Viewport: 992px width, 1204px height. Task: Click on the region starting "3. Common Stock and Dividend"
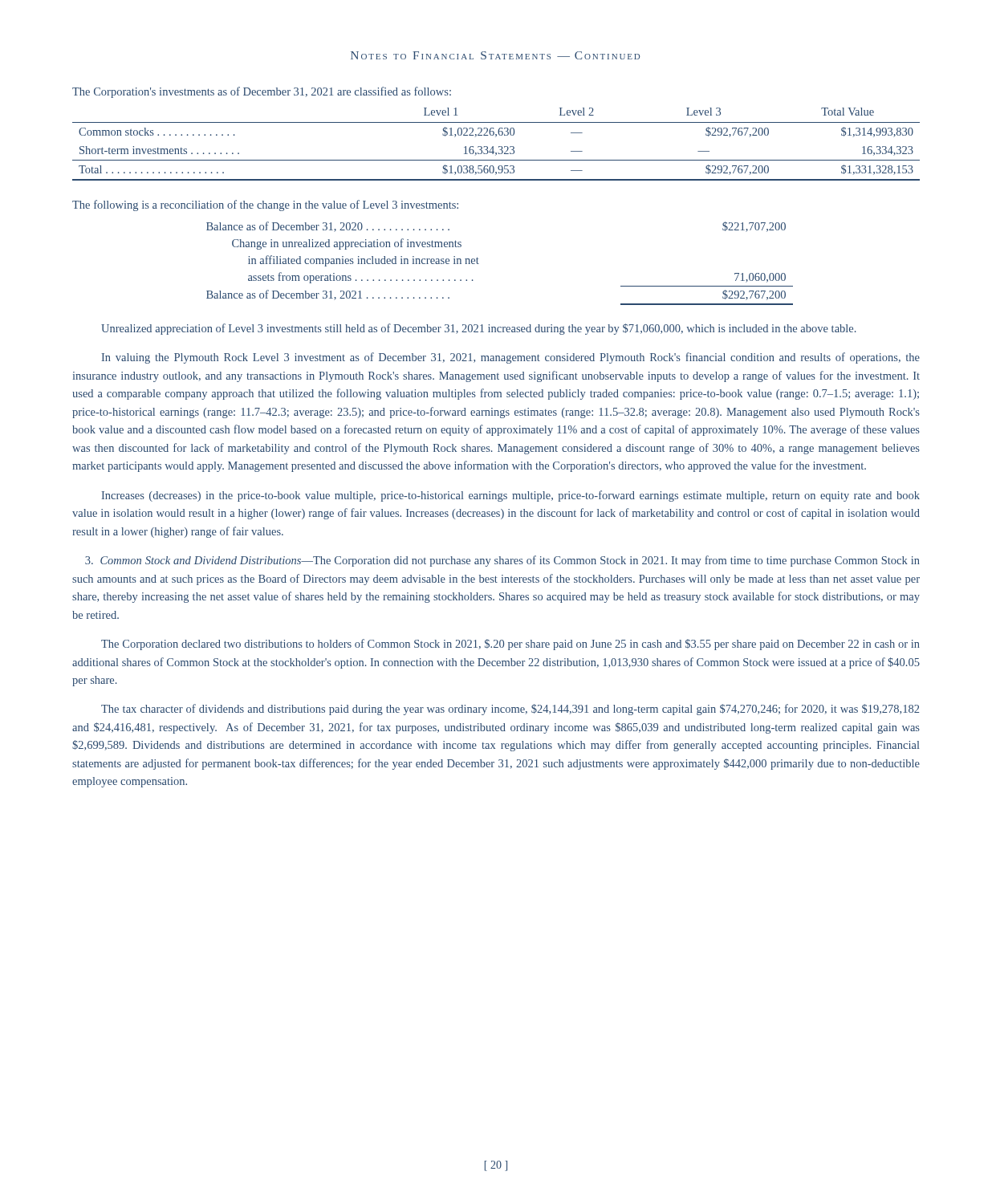coord(496,587)
